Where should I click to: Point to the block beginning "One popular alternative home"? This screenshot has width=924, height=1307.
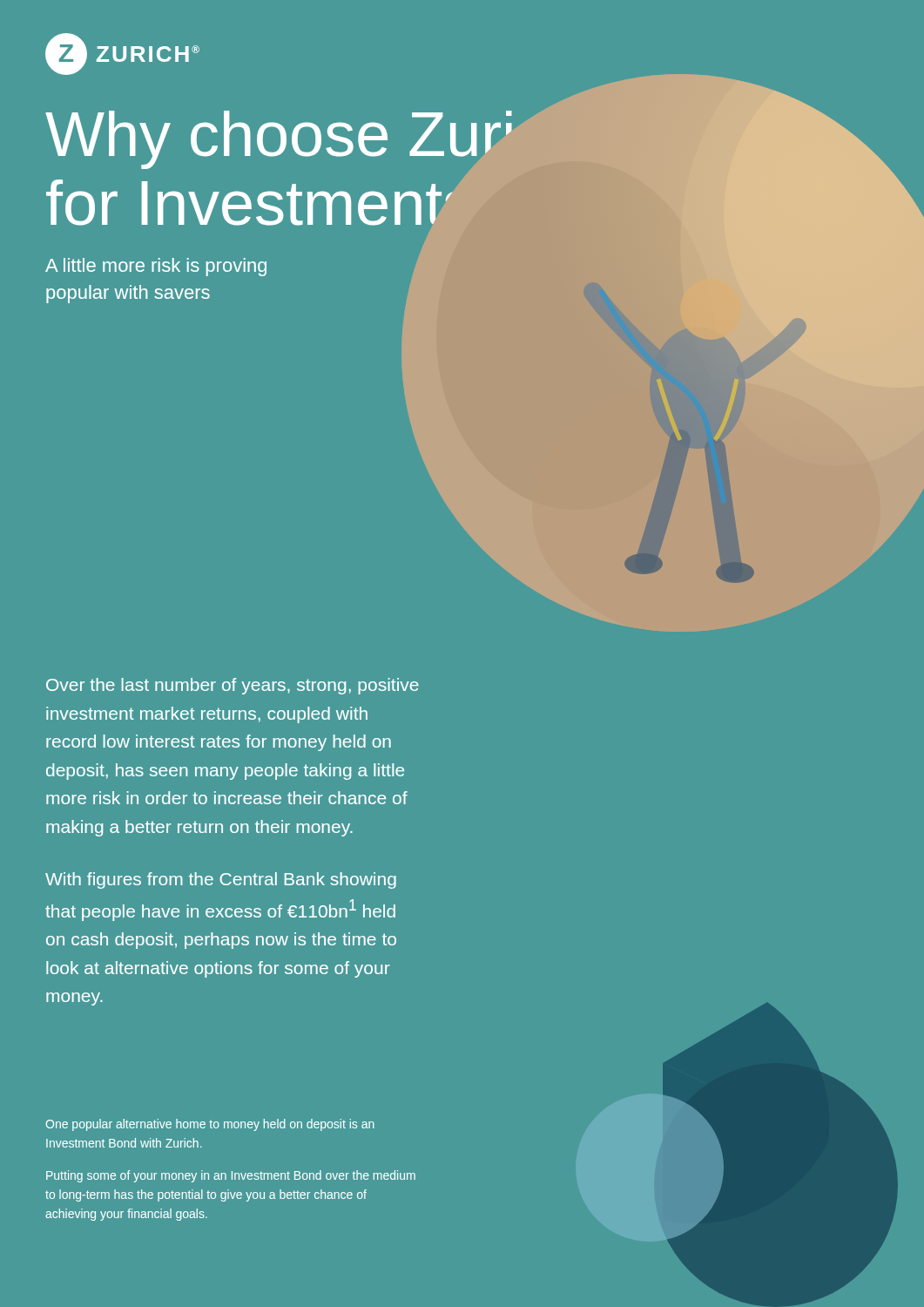click(x=233, y=1134)
